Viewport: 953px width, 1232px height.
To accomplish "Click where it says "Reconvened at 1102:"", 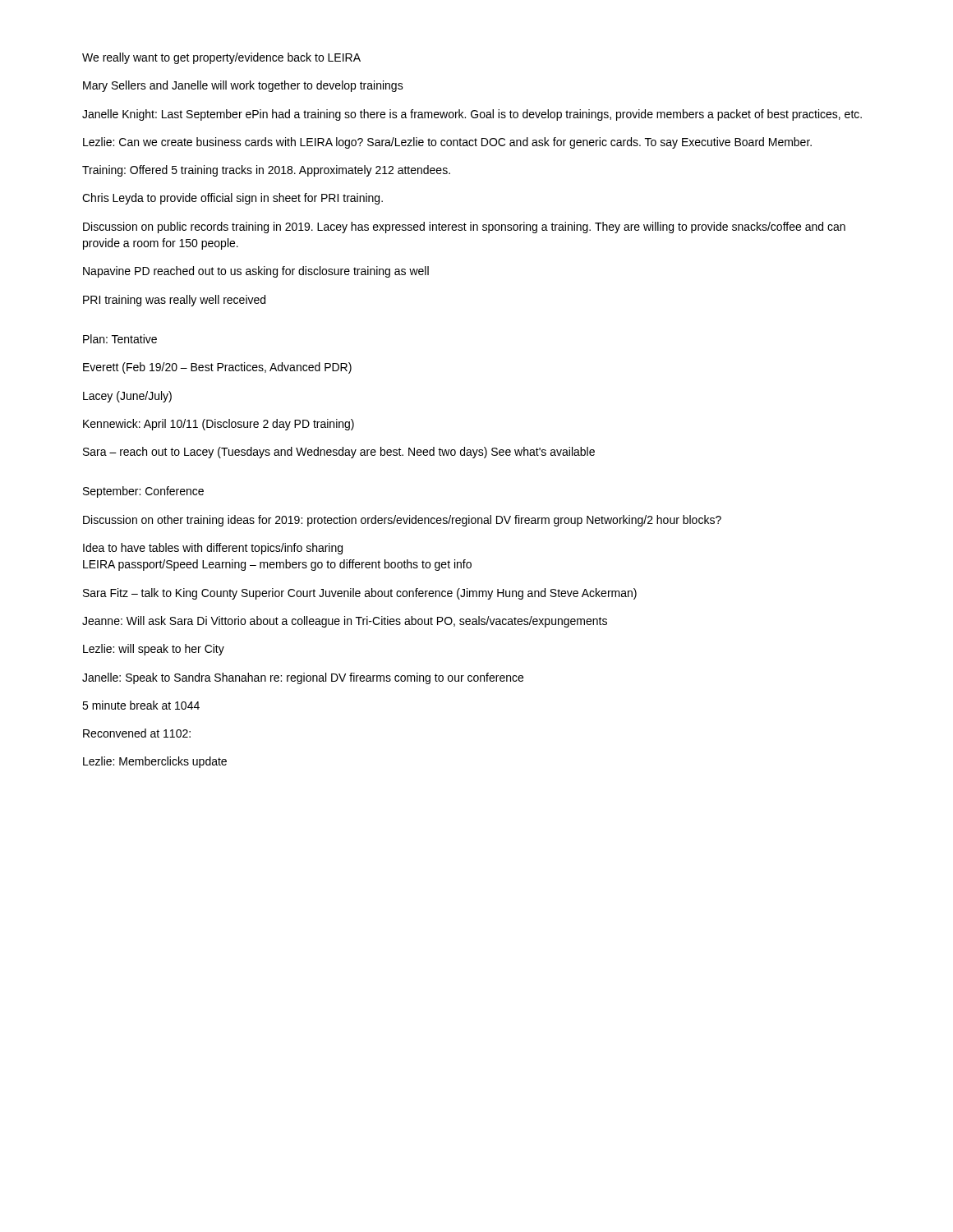I will (x=137, y=734).
